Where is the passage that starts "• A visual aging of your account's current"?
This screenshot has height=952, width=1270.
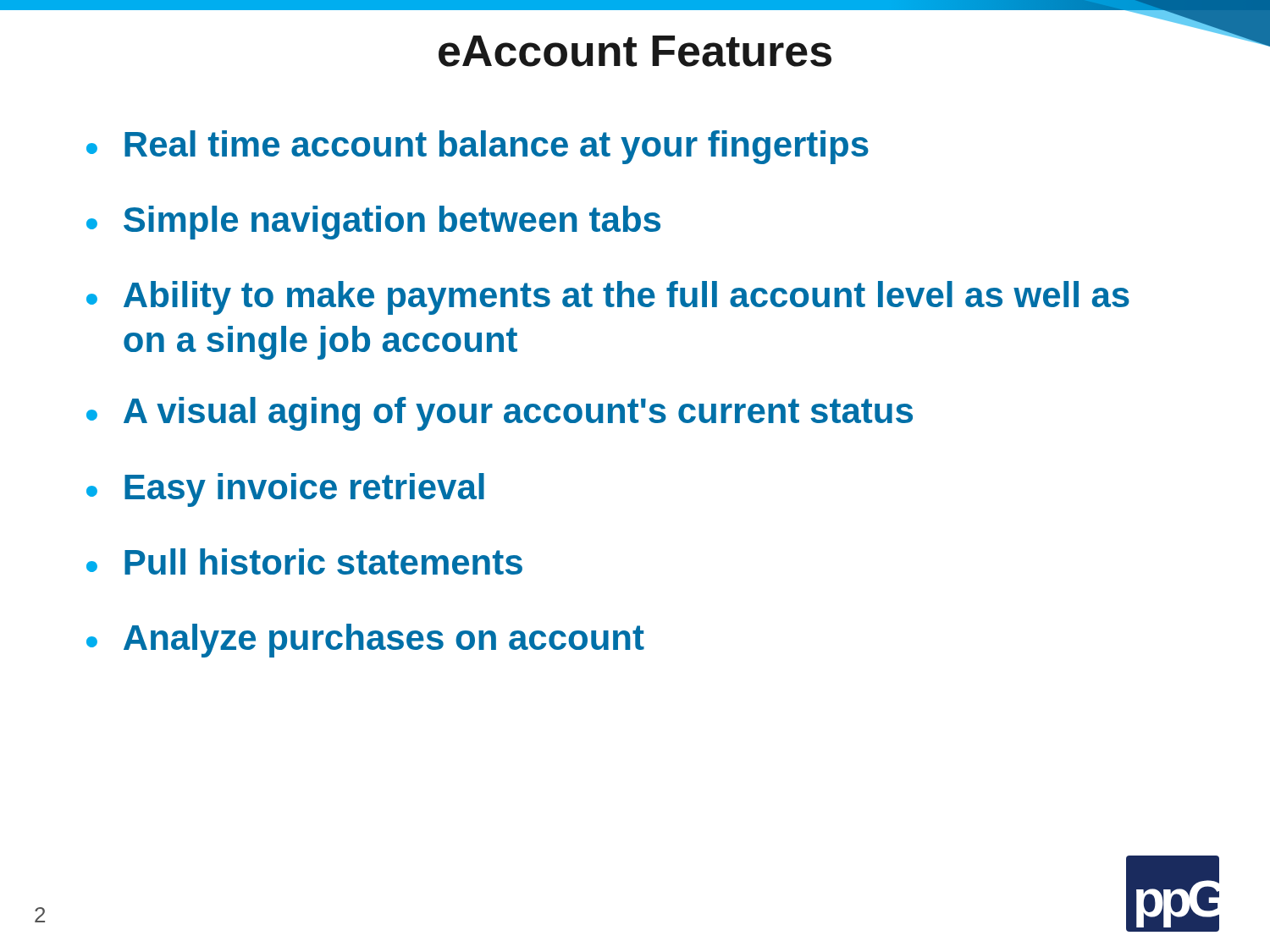[x=499, y=414]
